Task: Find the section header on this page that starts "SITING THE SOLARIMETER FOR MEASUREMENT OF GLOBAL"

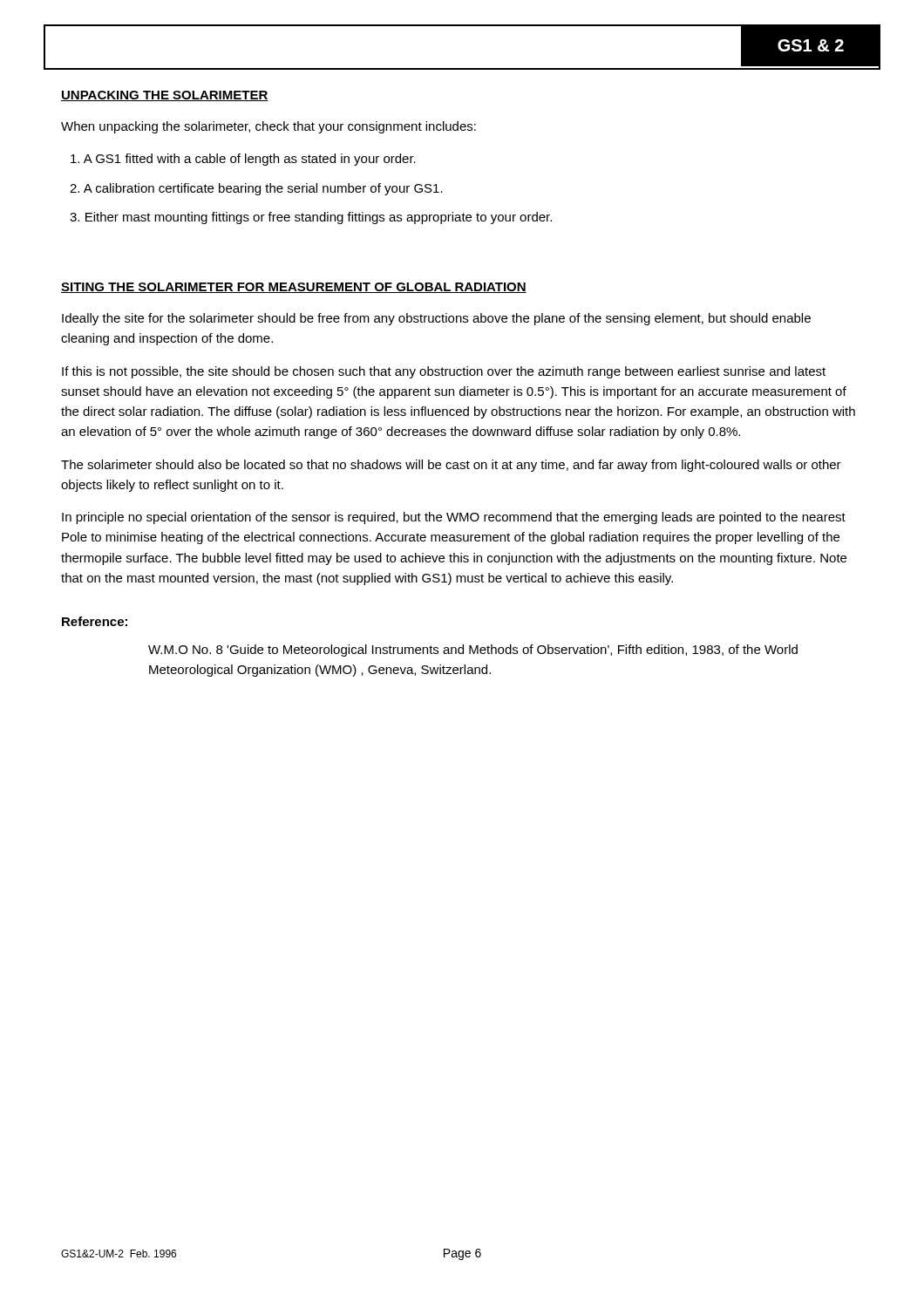Action: (294, 286)
